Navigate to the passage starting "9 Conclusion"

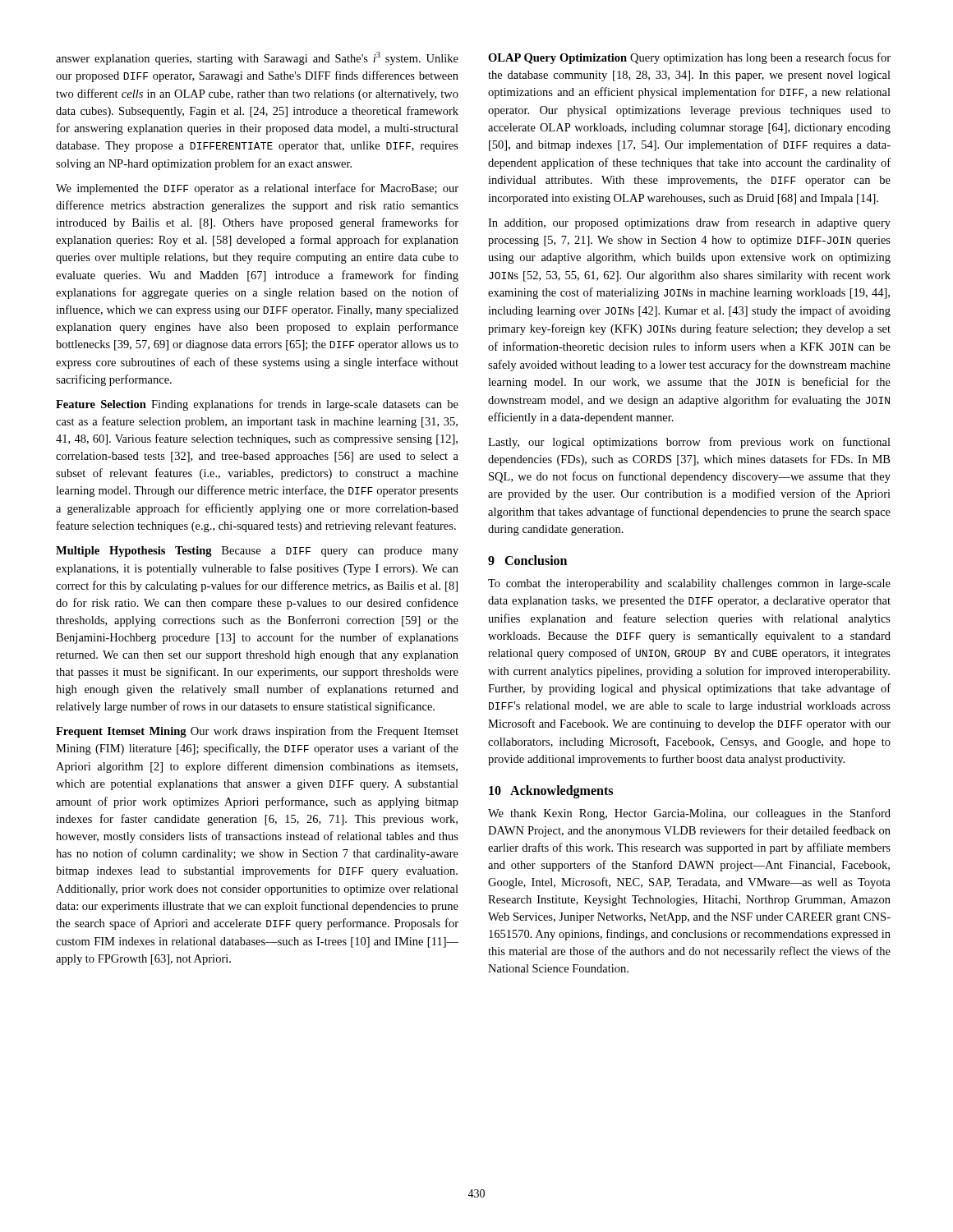click(527, 560)
